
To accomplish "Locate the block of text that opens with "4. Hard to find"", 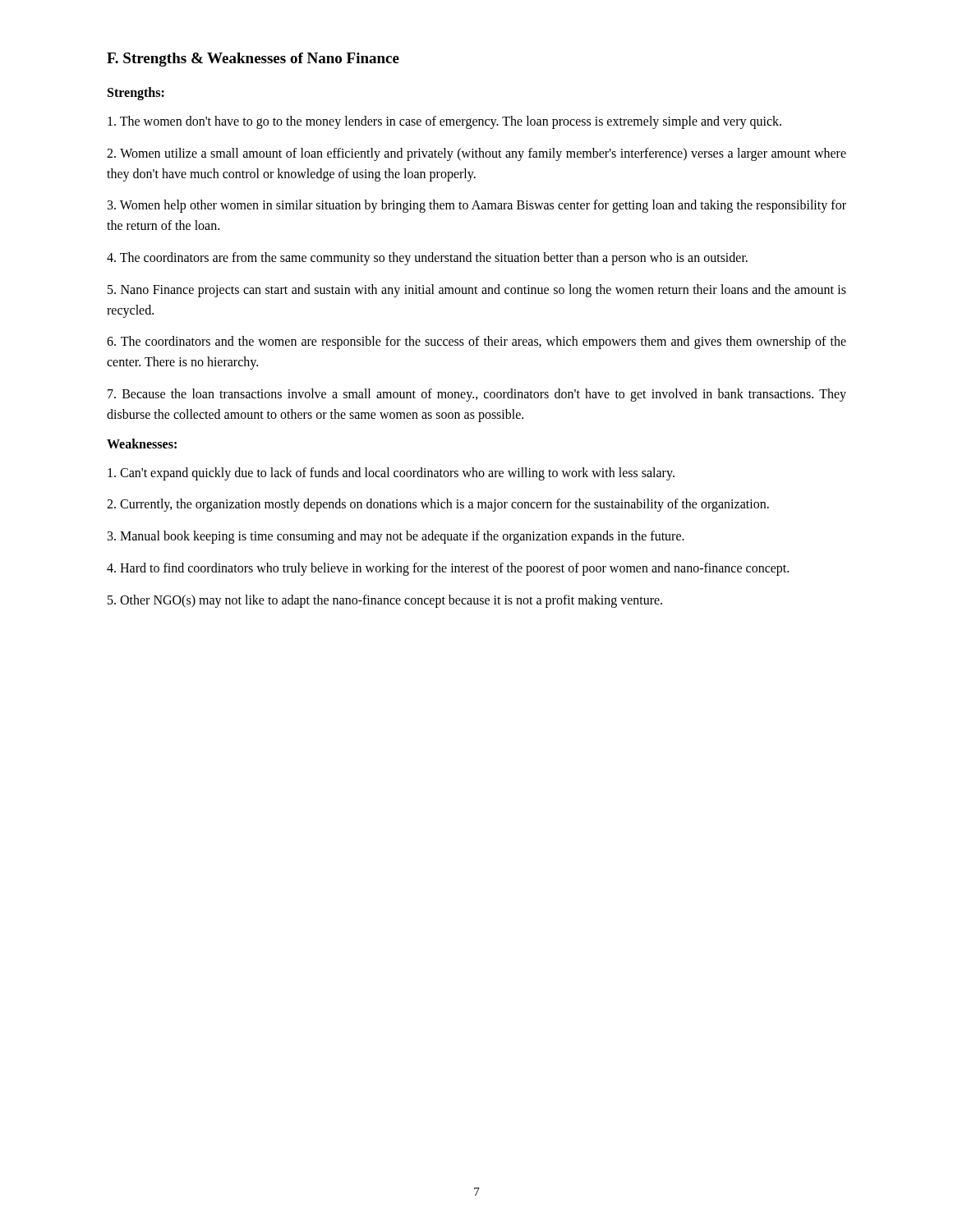I will click(x=448, y=568).
